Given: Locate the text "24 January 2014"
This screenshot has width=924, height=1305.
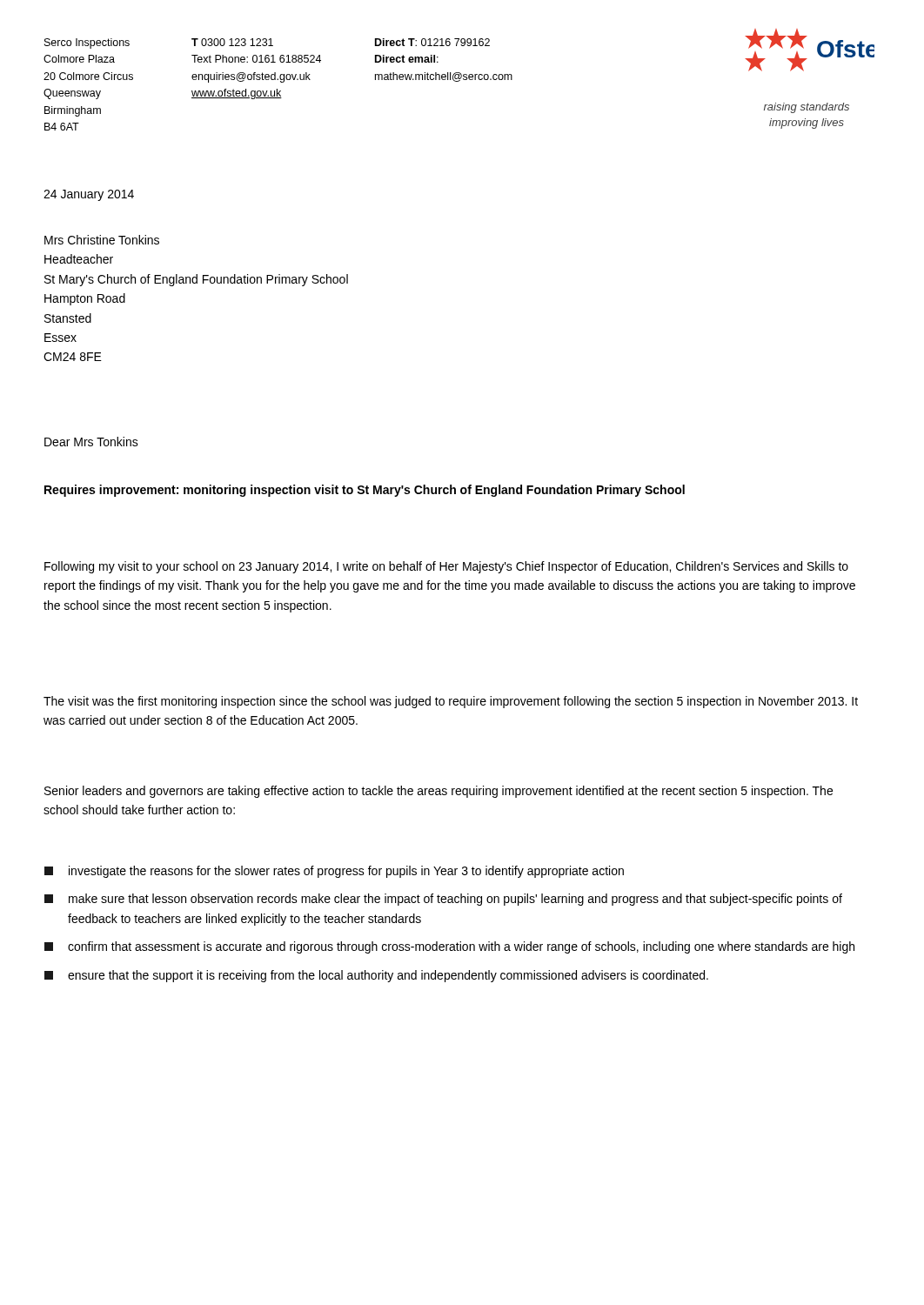Looking at the screenshot, I should 89,194.
